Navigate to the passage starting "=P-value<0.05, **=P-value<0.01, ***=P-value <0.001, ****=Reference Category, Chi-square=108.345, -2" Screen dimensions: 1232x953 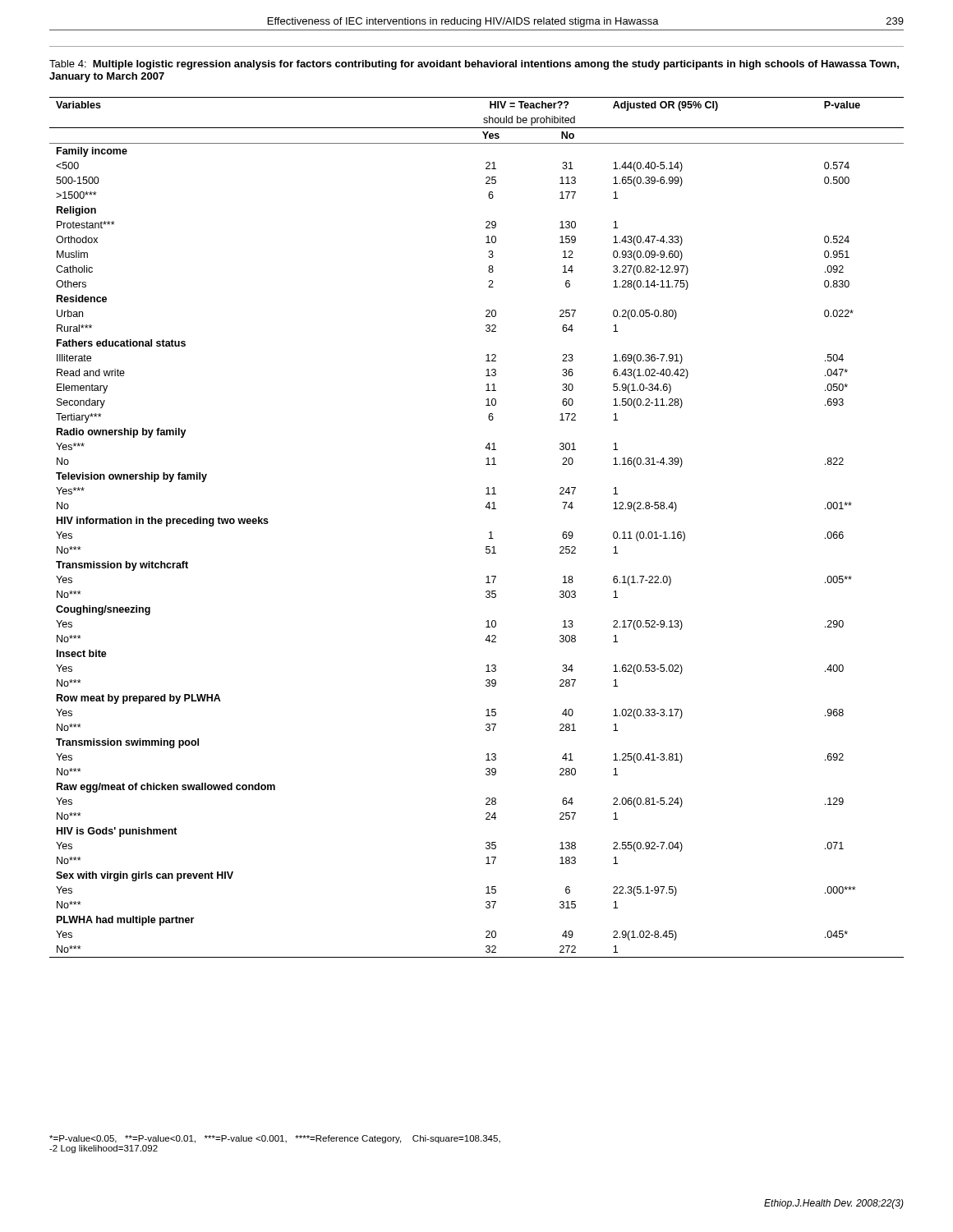(x=275, y=1143)
